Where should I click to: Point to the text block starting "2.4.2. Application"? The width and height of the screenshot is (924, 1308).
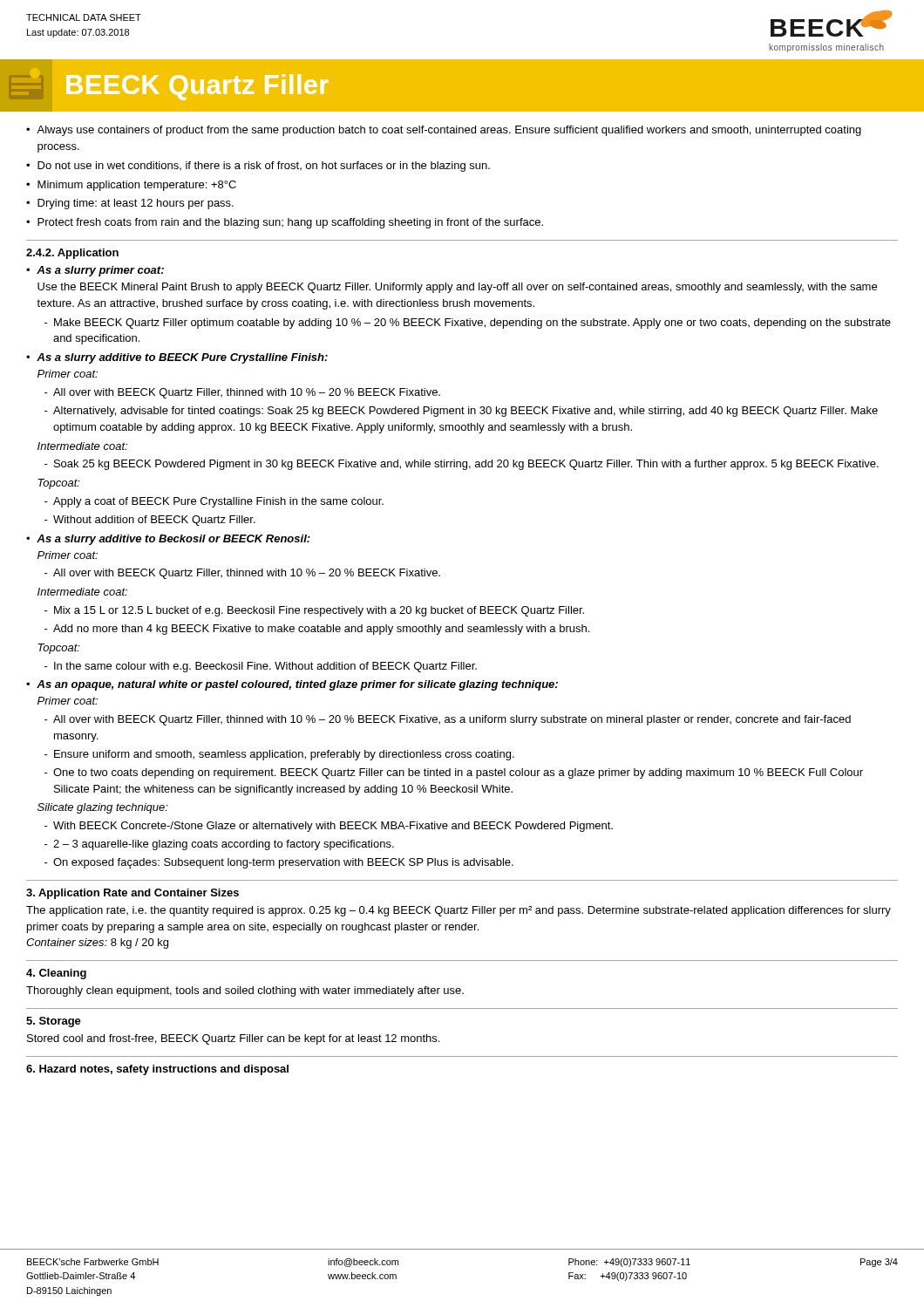(73, 252)
